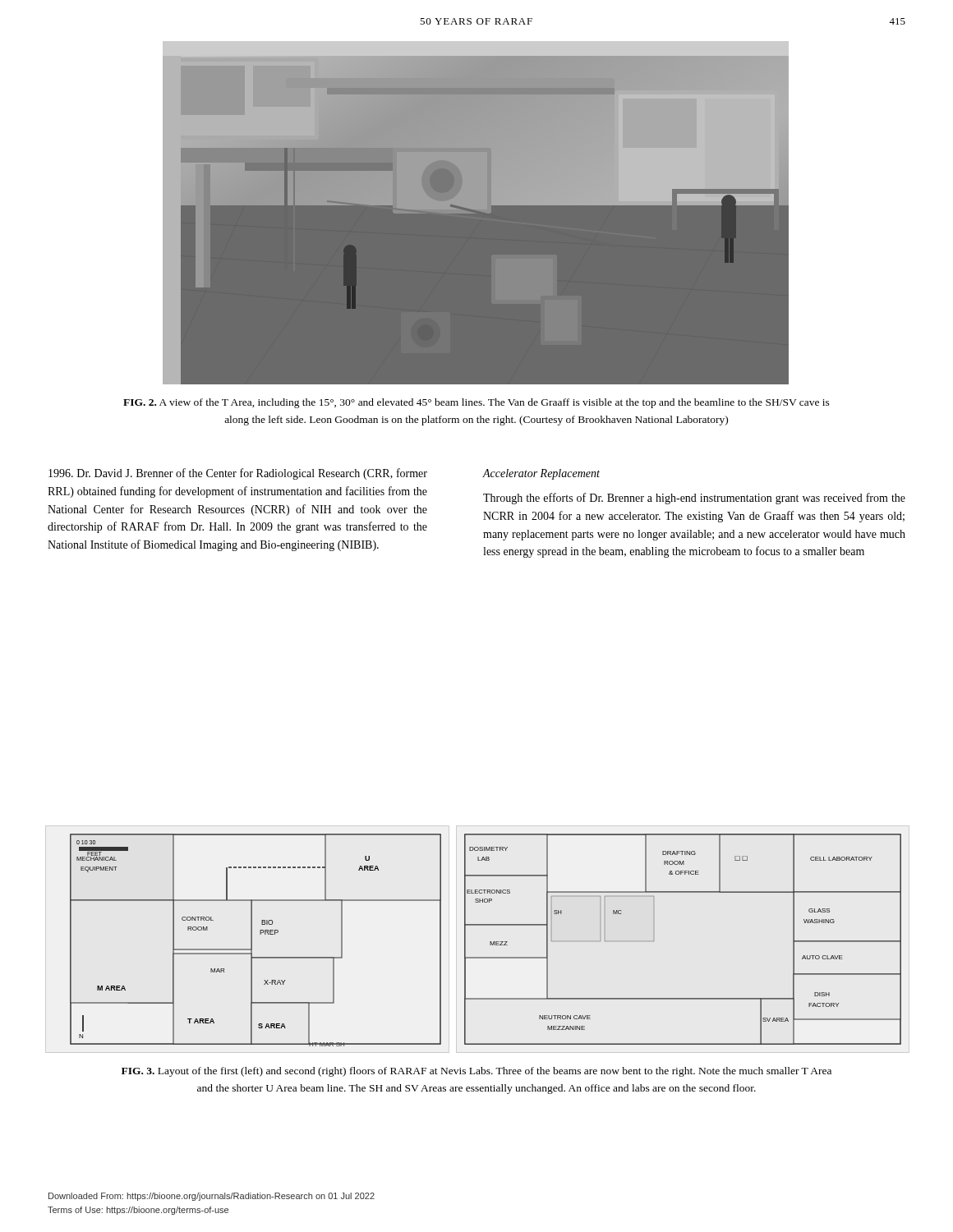Select the section header

pos(541,473)
